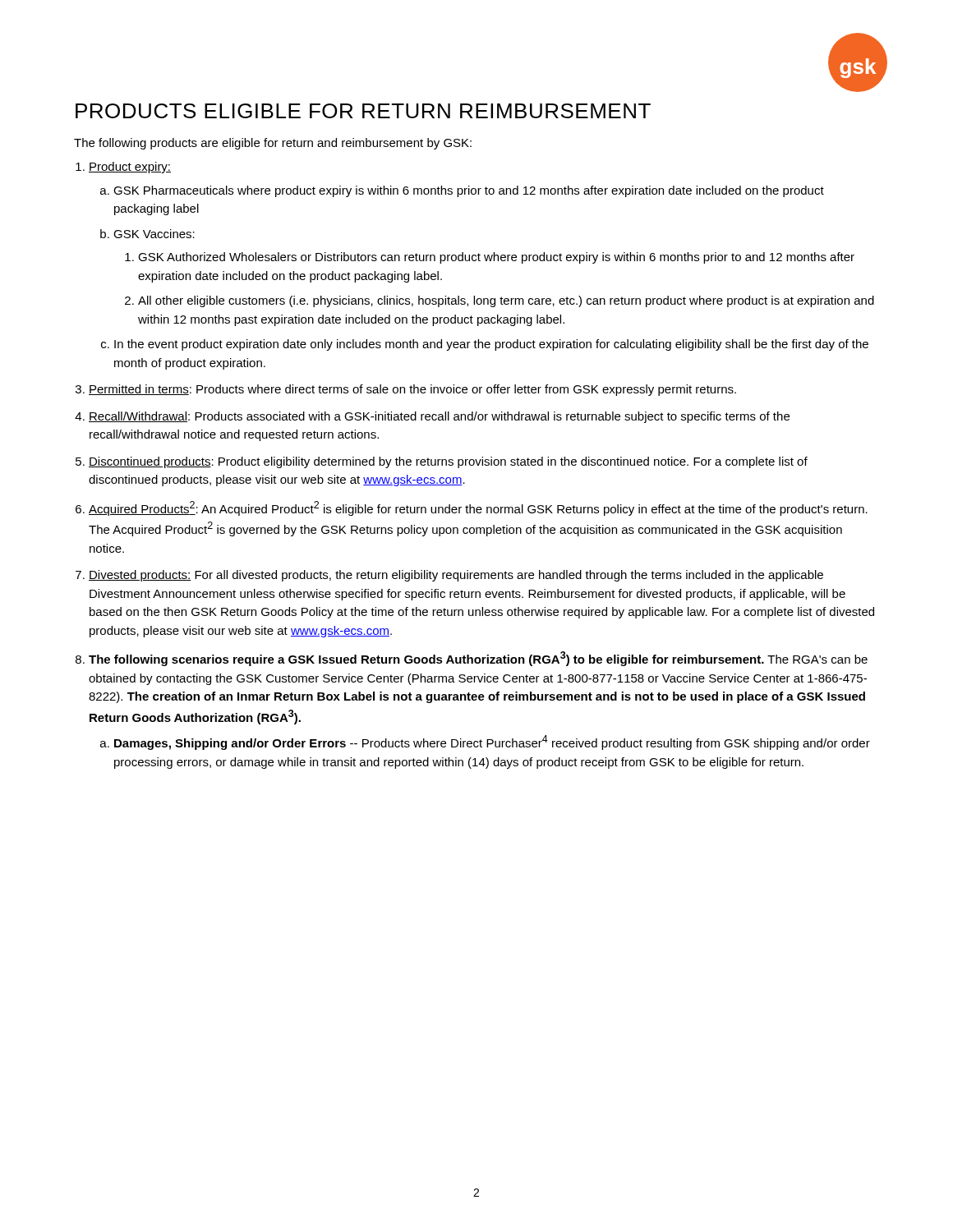Image resolution: width=953 pixels, height=1232 pixels.
Task: Select the title that reads "PRODUCTS ELIGIBLE FOR RETURN REIMBURSEMENT"
Action: [363, 111]
